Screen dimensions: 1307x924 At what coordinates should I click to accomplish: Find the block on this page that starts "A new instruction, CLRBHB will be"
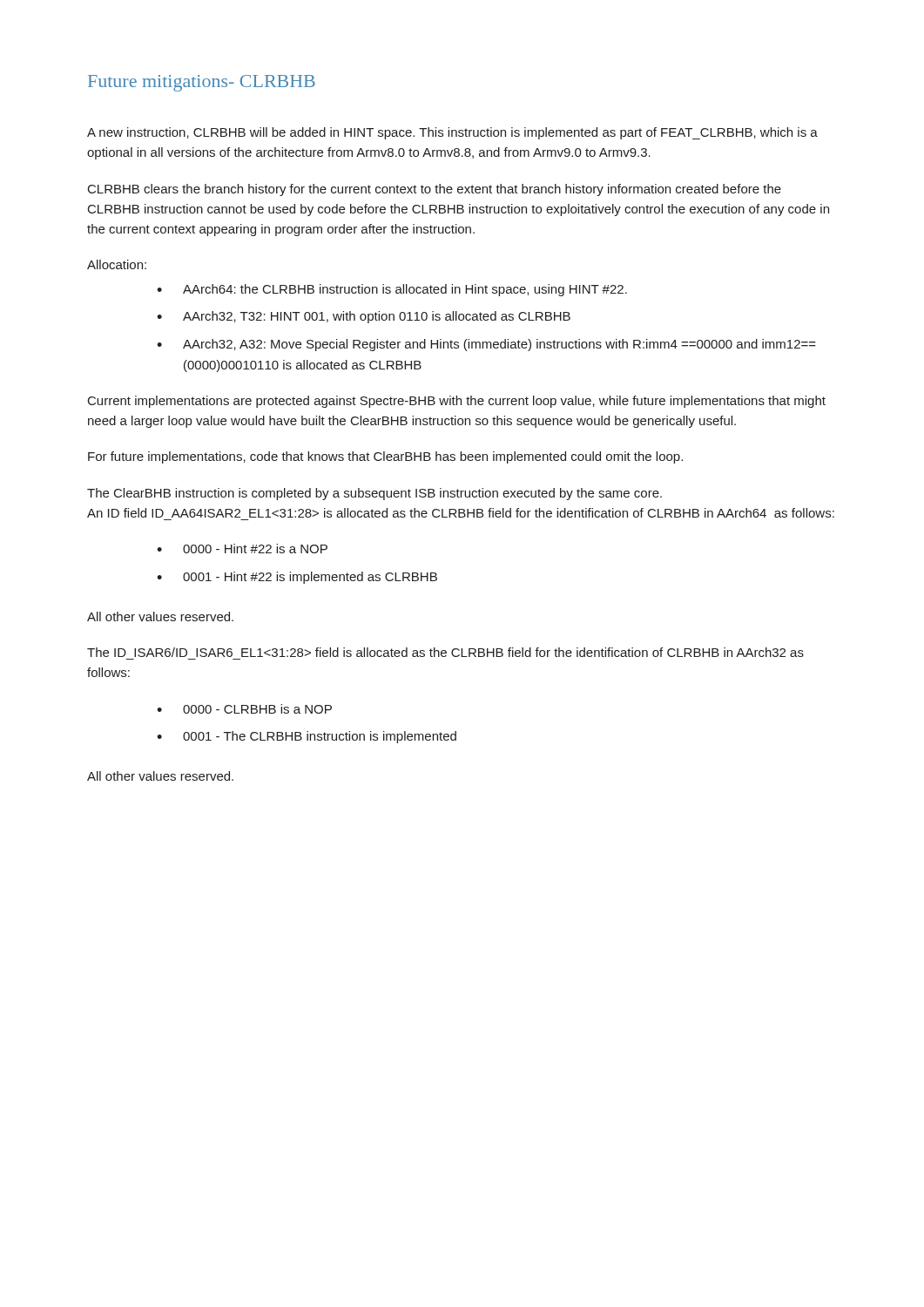pyautogui.click(x=452, y=142)
